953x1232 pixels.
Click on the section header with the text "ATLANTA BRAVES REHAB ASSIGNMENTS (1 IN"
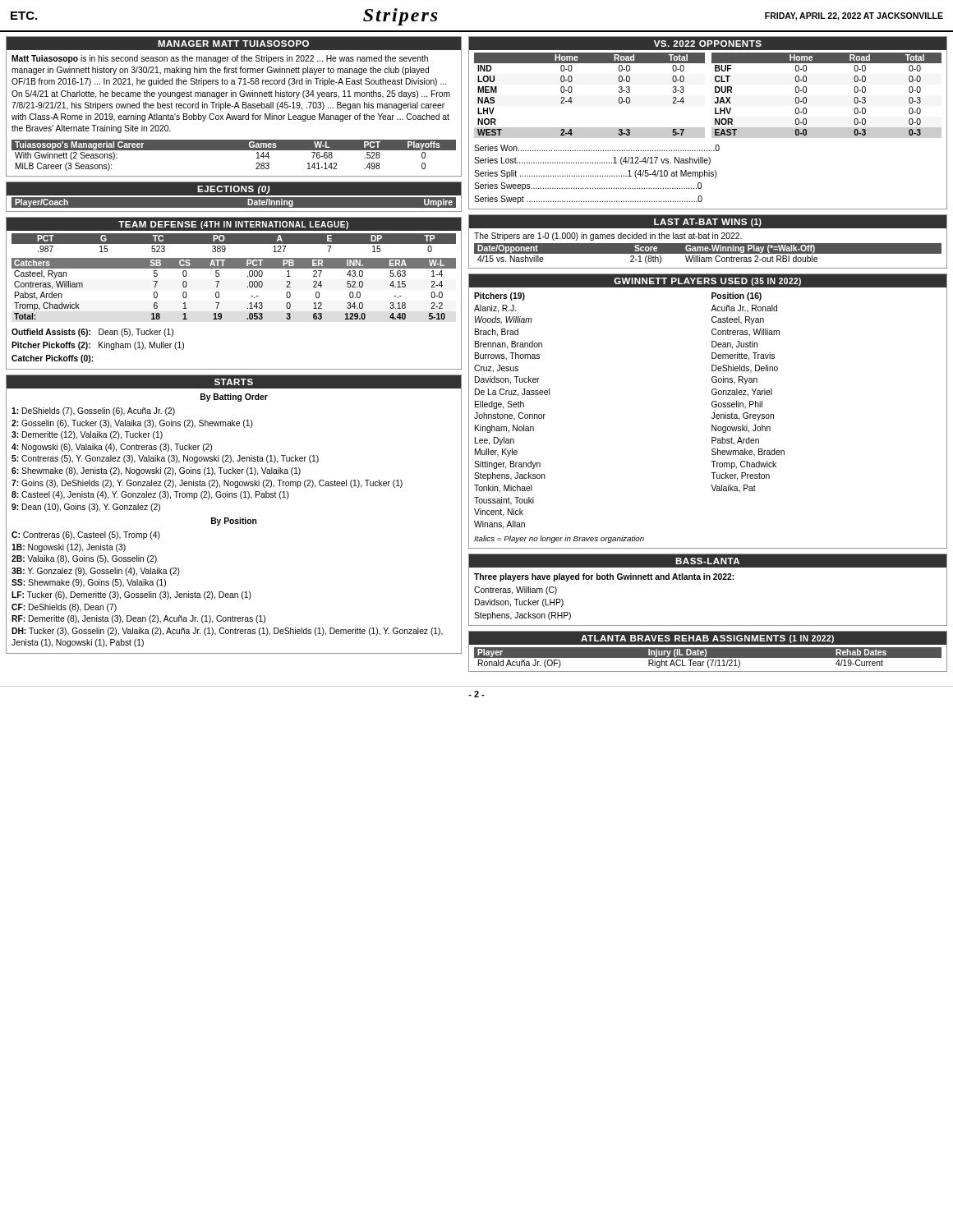point(708,638)
